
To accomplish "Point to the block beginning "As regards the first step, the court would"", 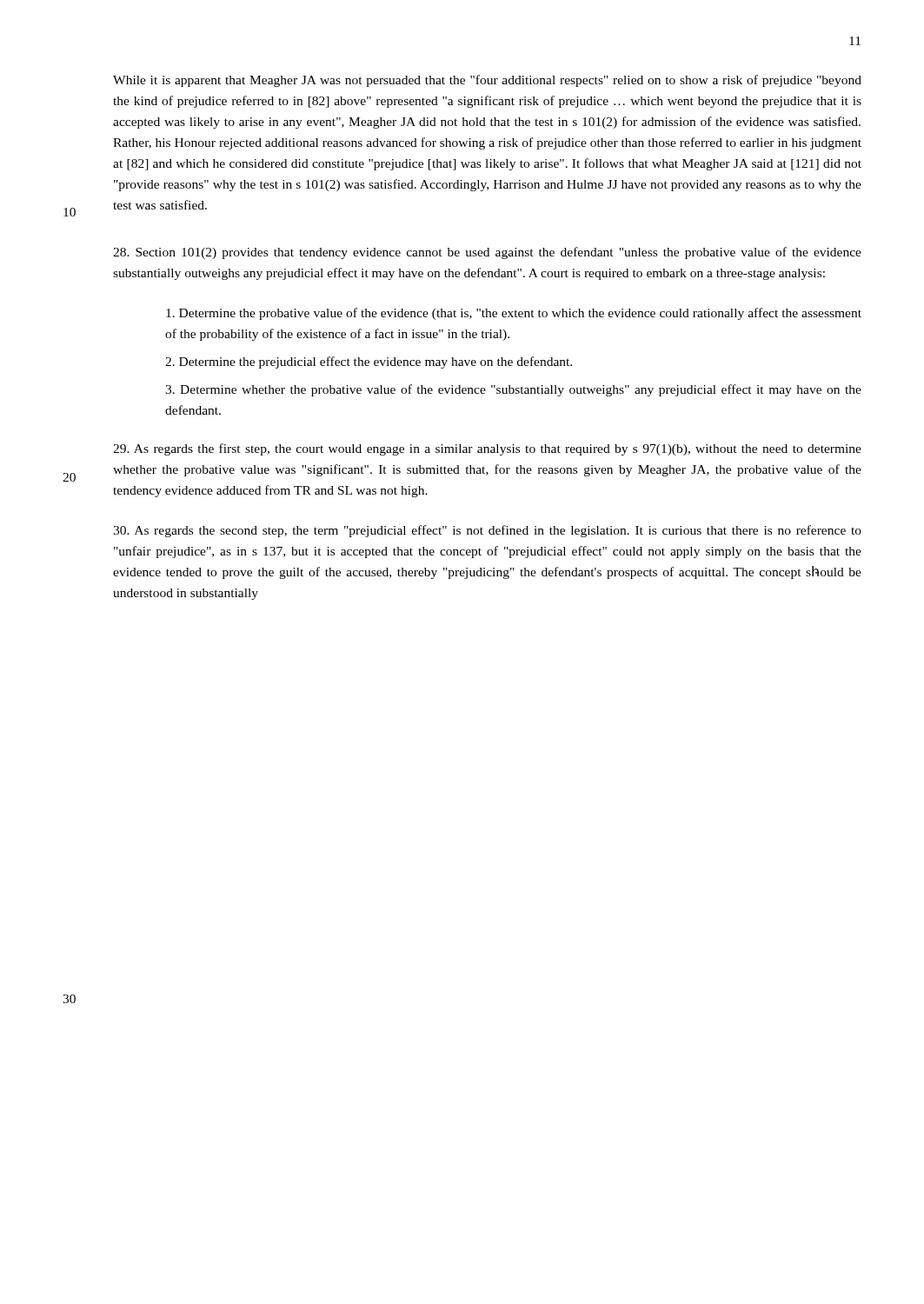I will 487,469.
